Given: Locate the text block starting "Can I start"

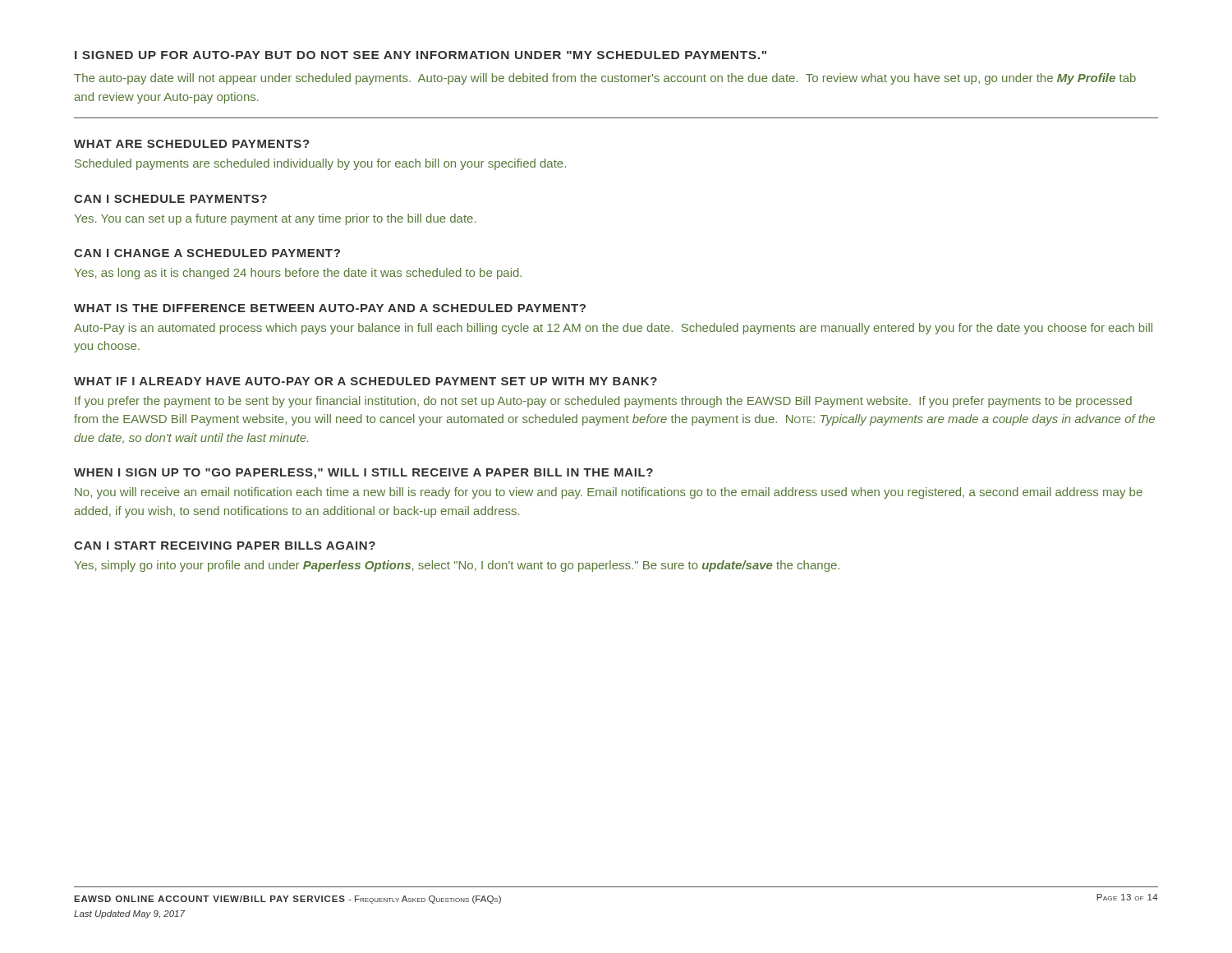Looking at the screenshot, I should point(225,545).
